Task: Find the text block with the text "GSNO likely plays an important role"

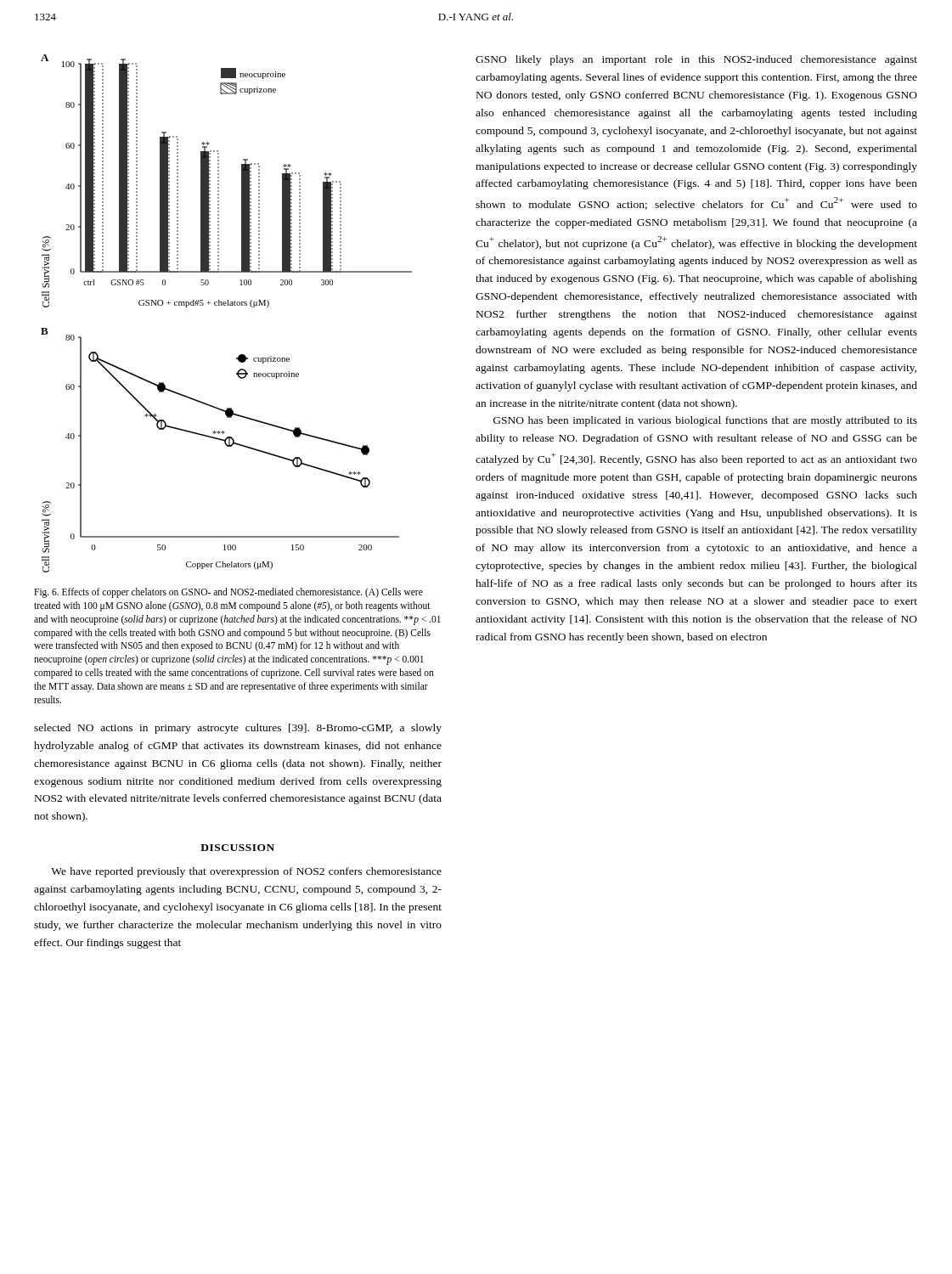Action: tap(696, 231)
